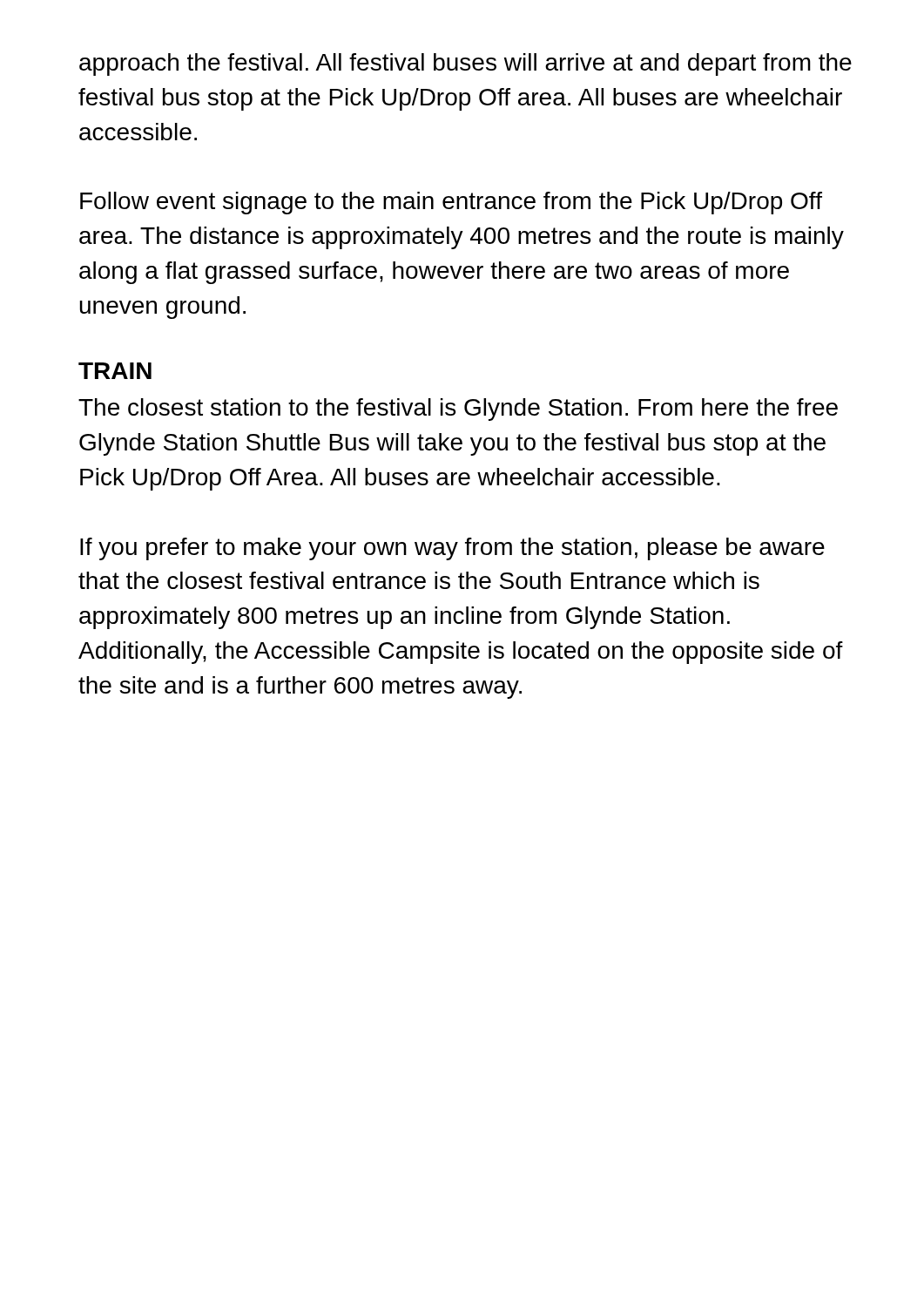
Task: Locate the block of text that opens with "The closest station to"
Action: (459, 442)
